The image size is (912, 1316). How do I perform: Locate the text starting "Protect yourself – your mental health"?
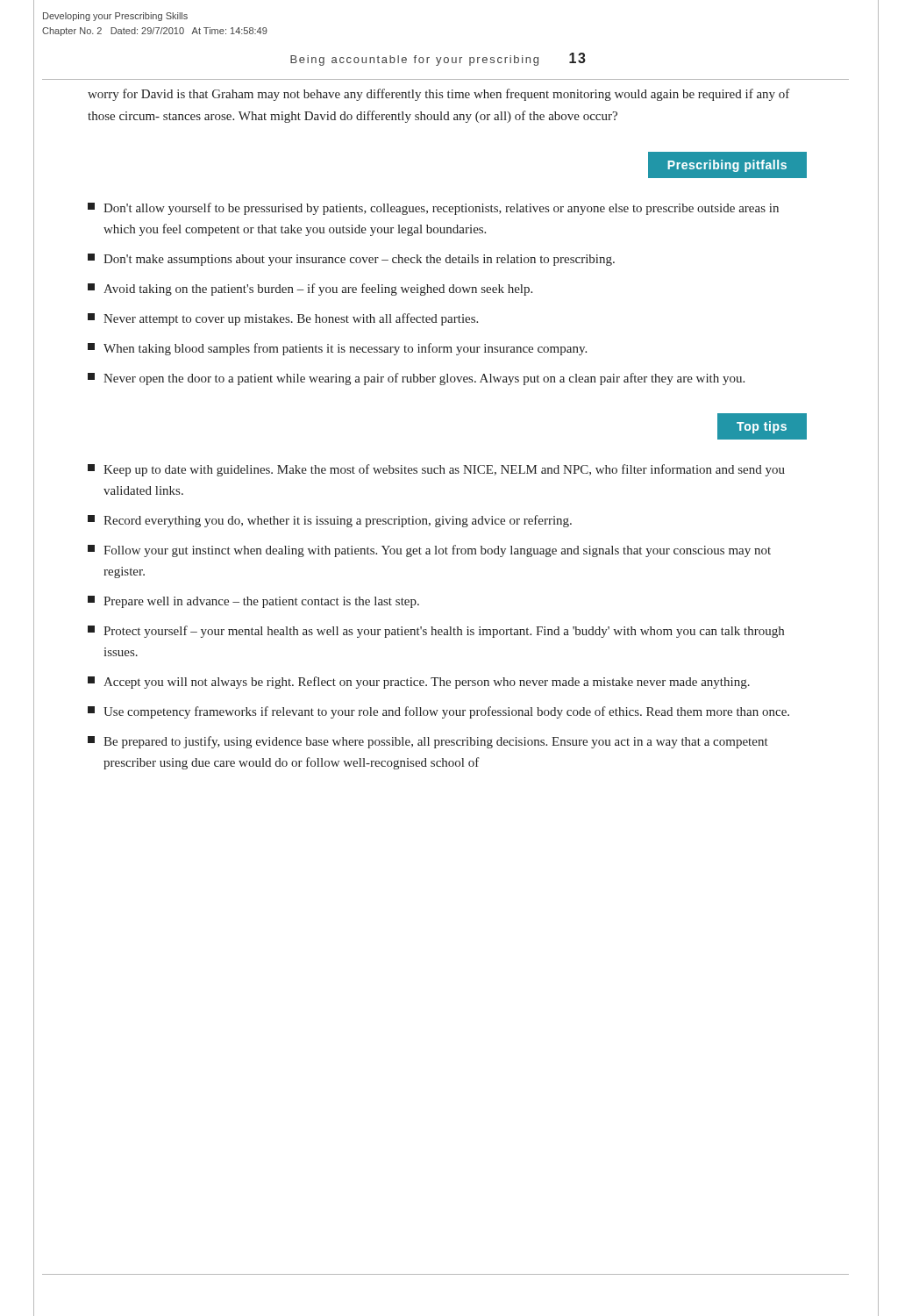(447, 641)
